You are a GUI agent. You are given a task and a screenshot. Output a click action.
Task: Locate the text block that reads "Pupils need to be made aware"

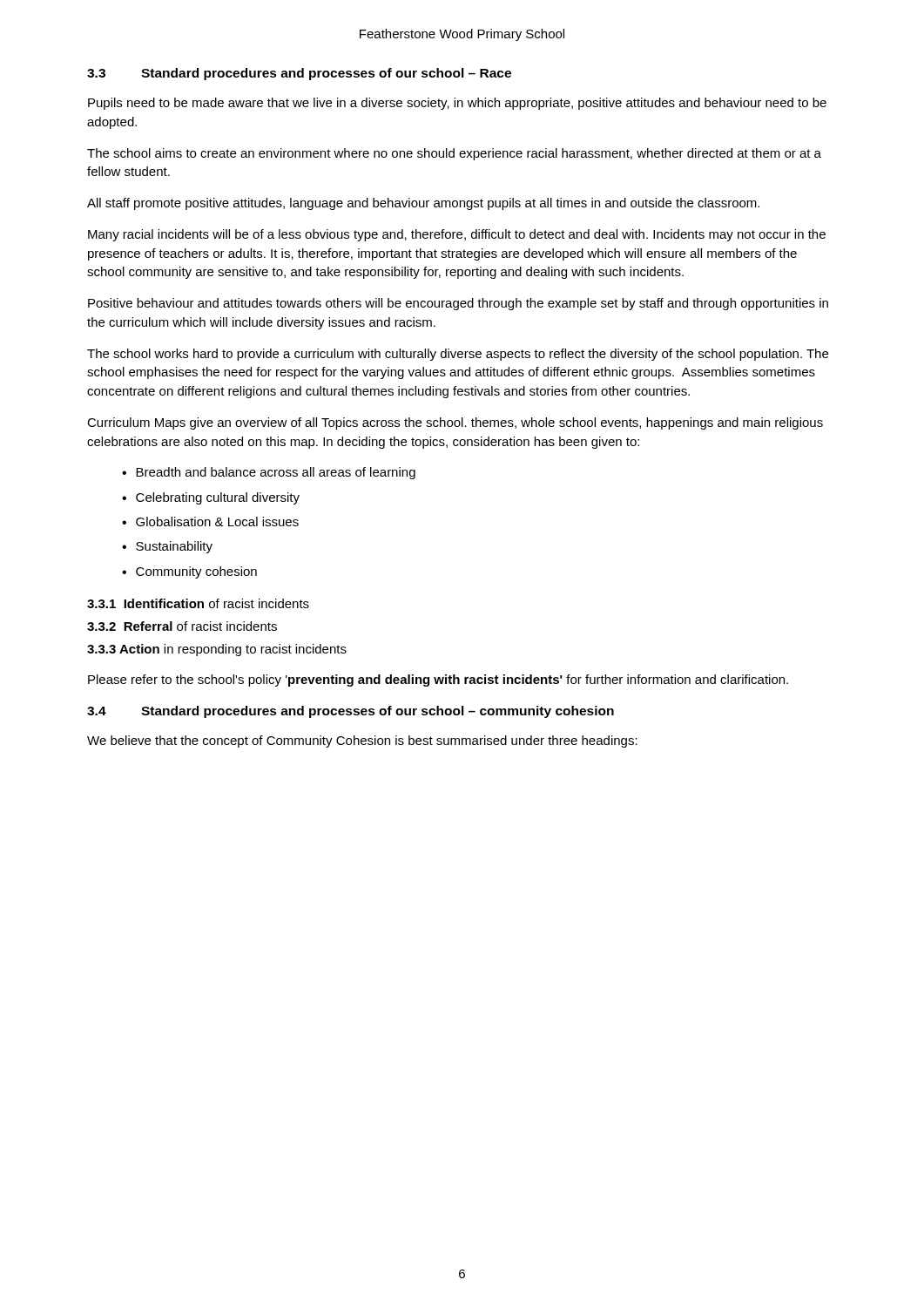[x=457, y=112]
